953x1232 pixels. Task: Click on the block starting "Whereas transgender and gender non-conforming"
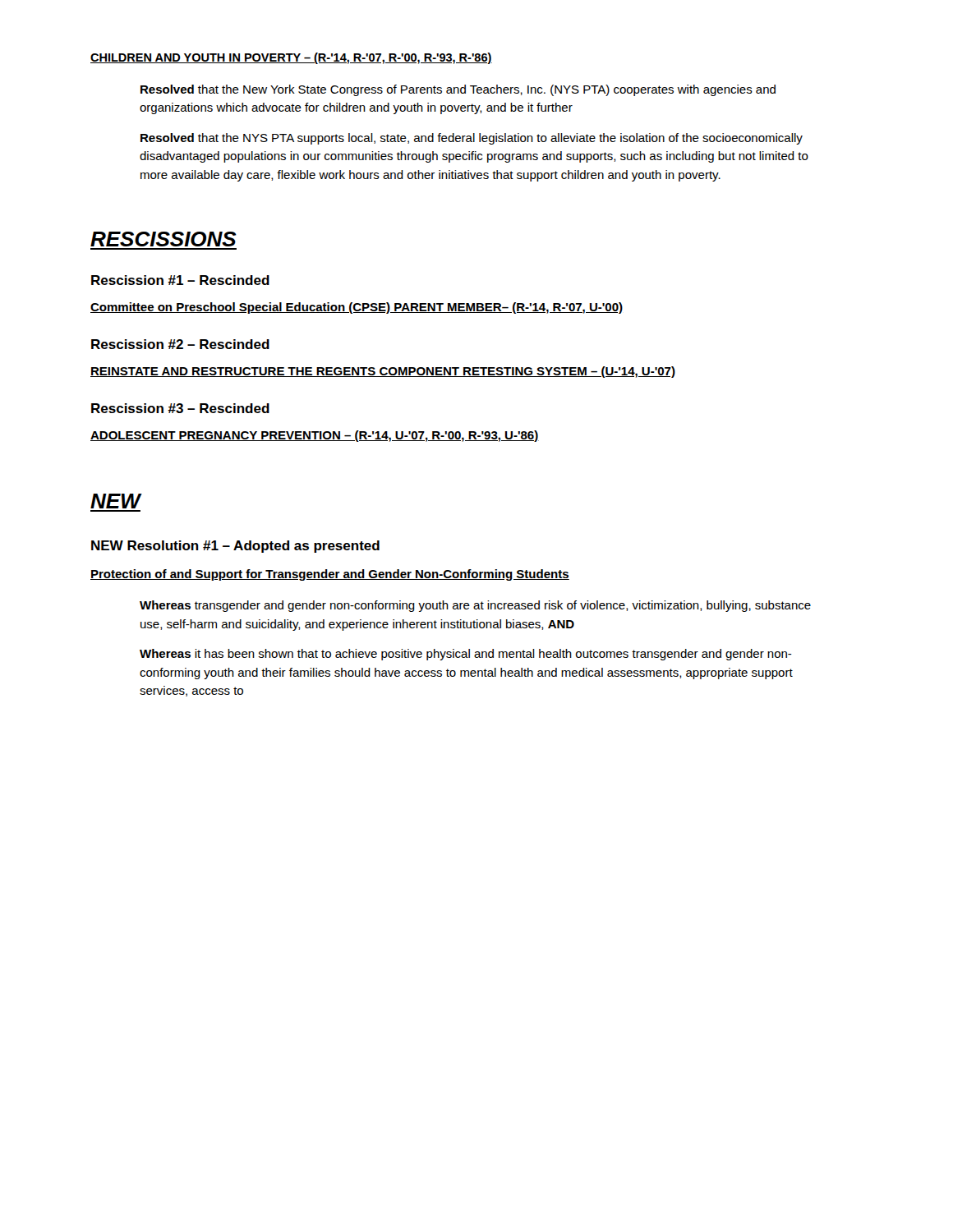485,615
